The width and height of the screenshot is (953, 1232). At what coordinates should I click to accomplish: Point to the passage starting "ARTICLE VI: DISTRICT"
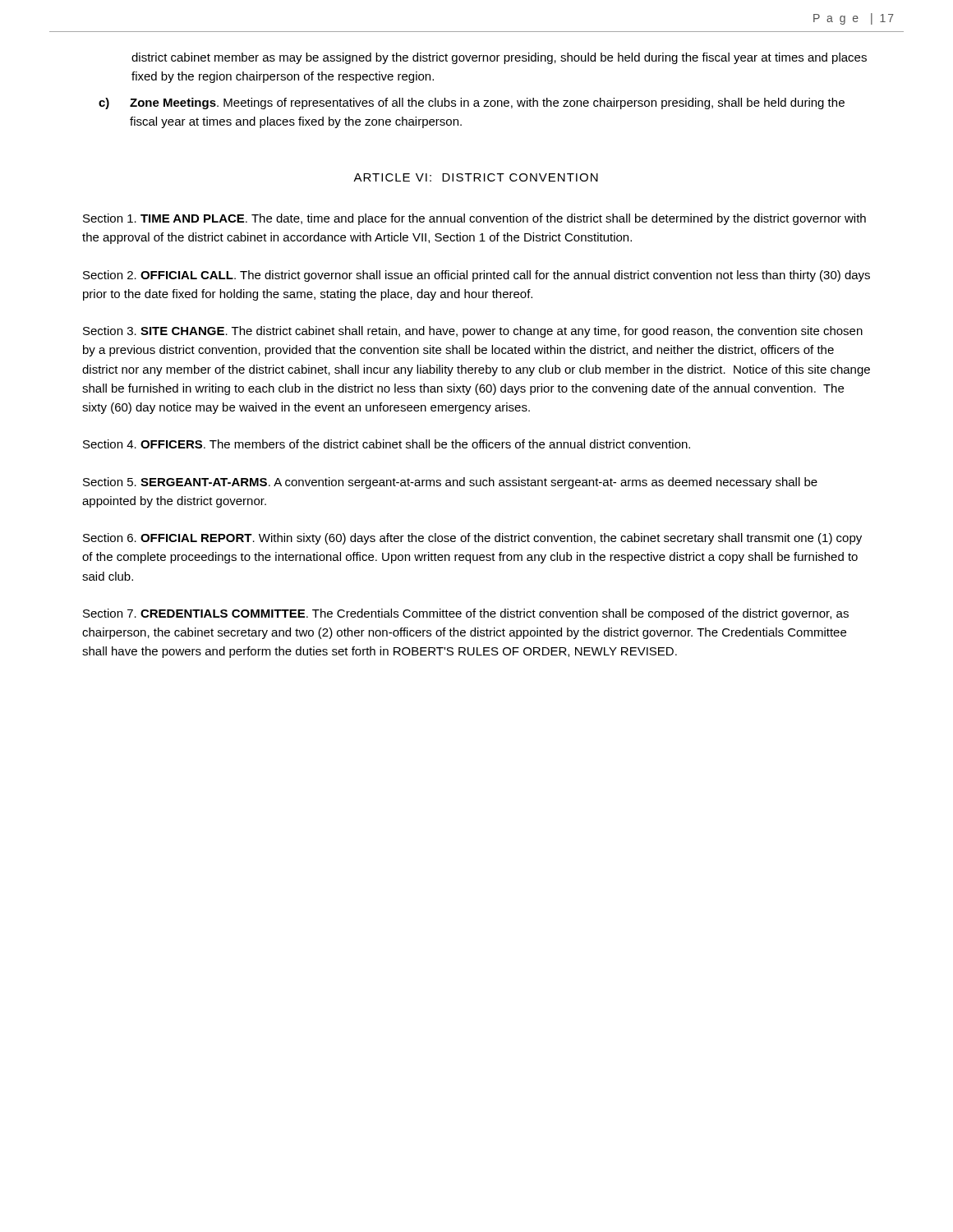click(476, 177)
